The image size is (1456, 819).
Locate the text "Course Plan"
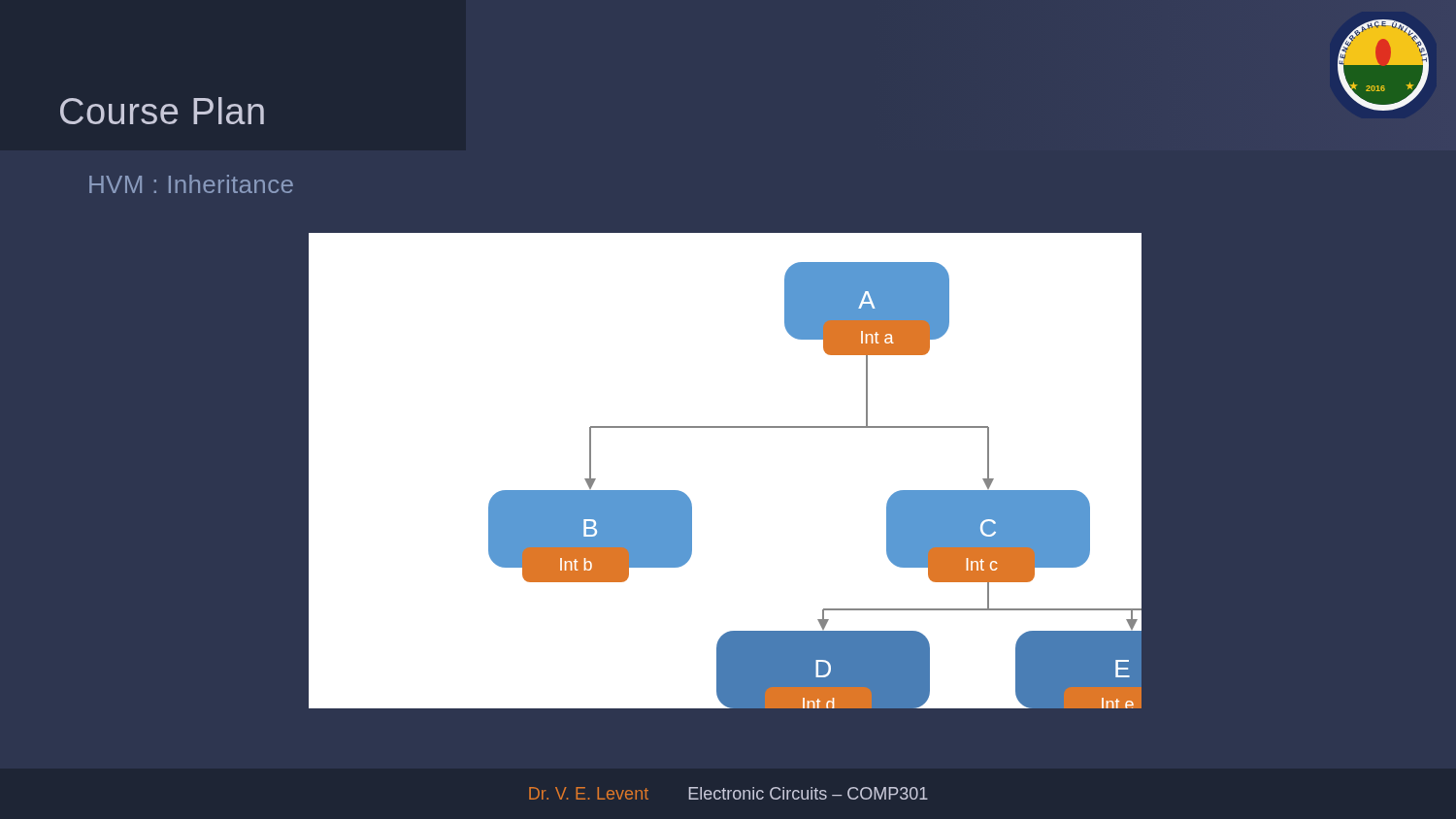(x=162, y=112)
